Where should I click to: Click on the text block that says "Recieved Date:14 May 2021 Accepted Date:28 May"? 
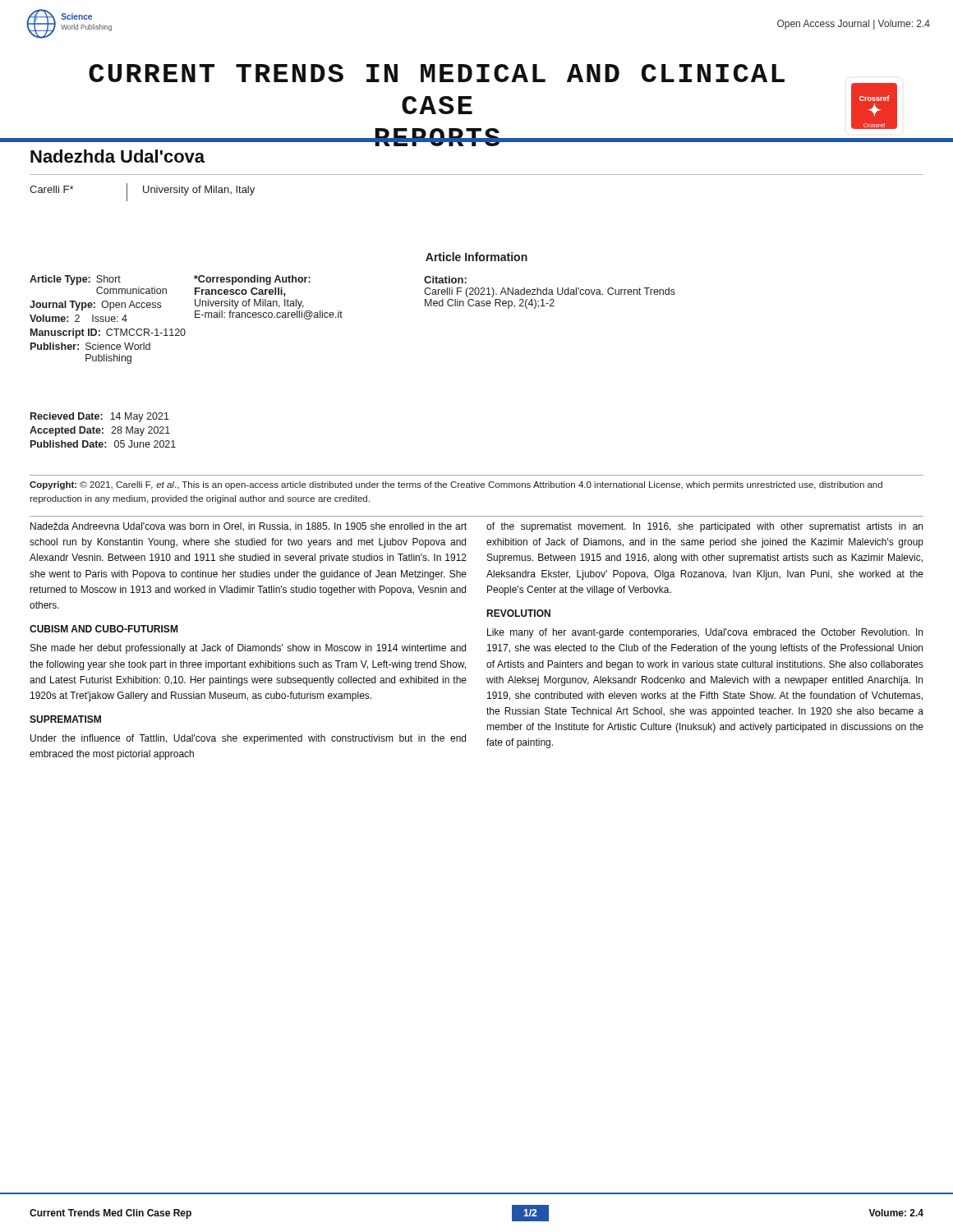pos(103,430)
